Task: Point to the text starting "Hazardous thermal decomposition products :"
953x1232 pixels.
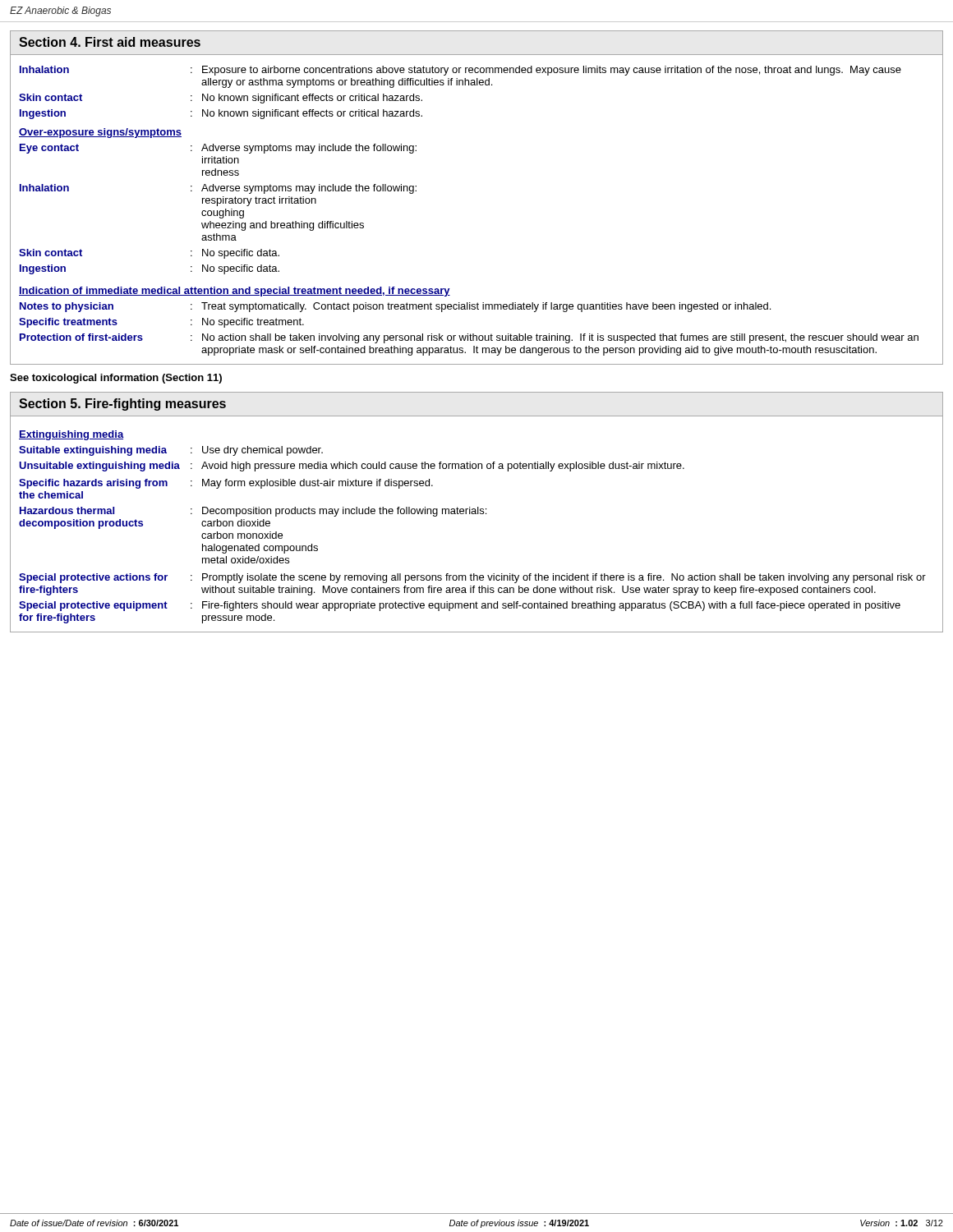Action: pos(253,512)
